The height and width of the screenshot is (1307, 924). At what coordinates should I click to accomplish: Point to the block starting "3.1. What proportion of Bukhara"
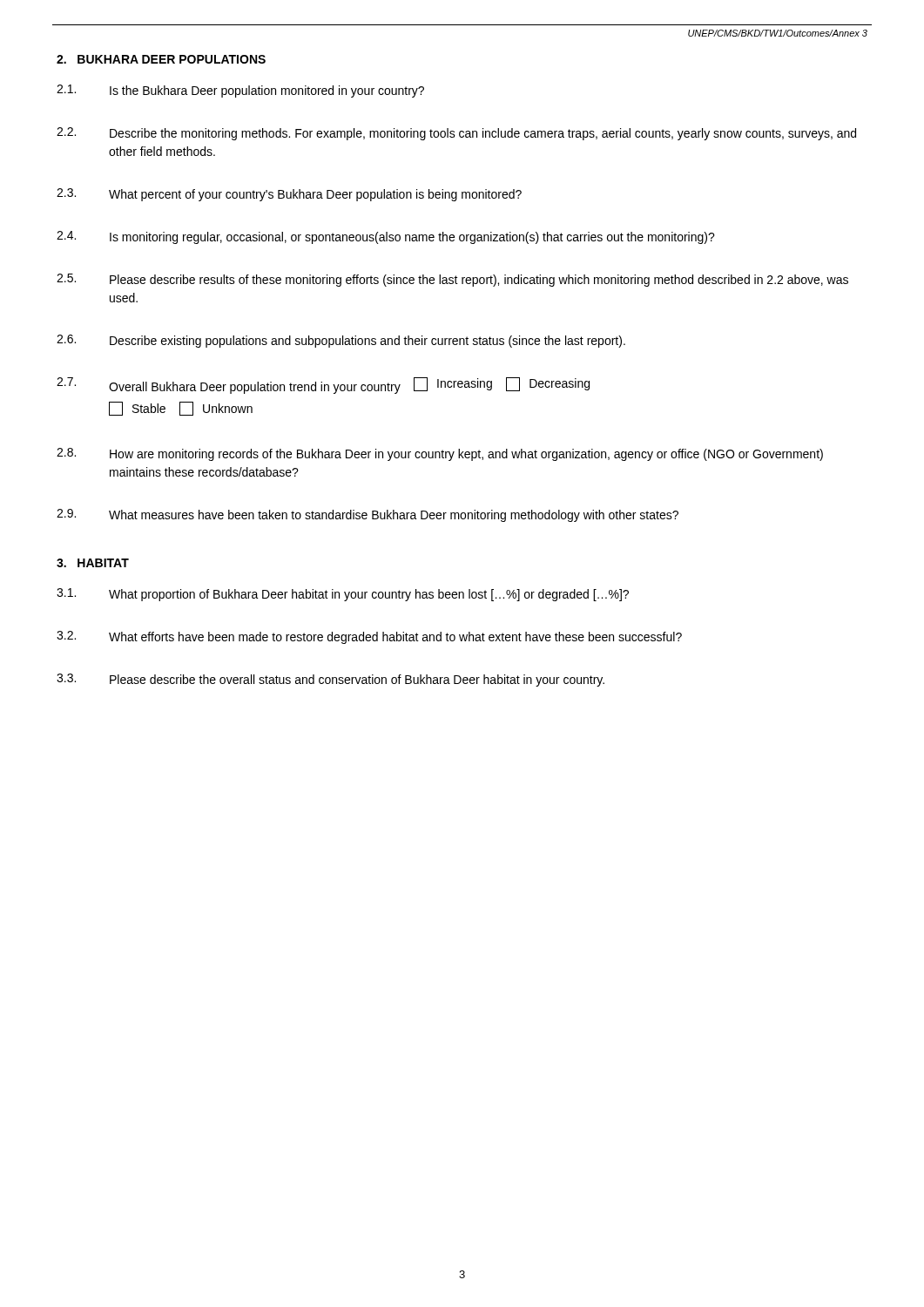(x=462, y=595)
